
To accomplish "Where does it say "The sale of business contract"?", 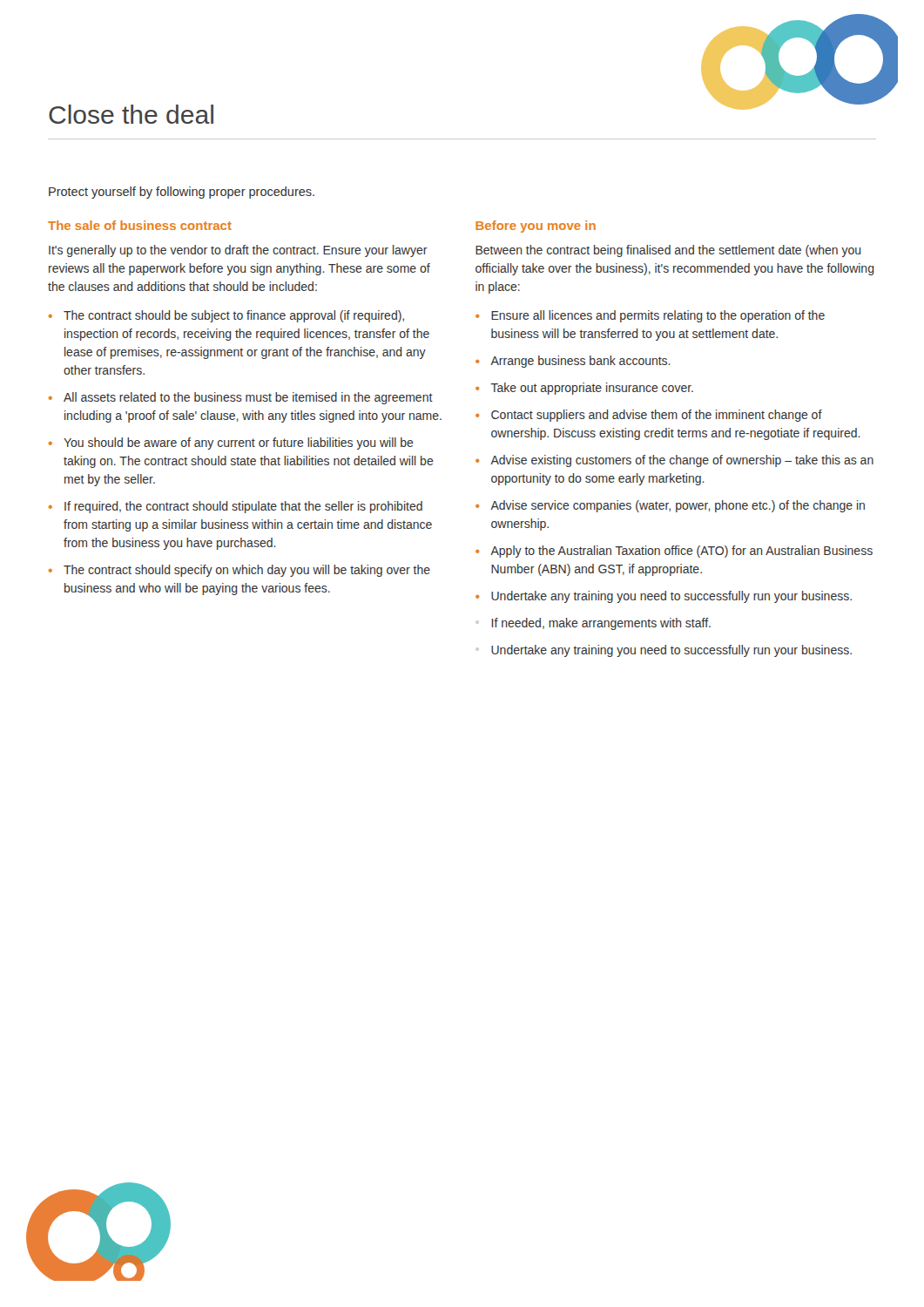I will (140, 225).
